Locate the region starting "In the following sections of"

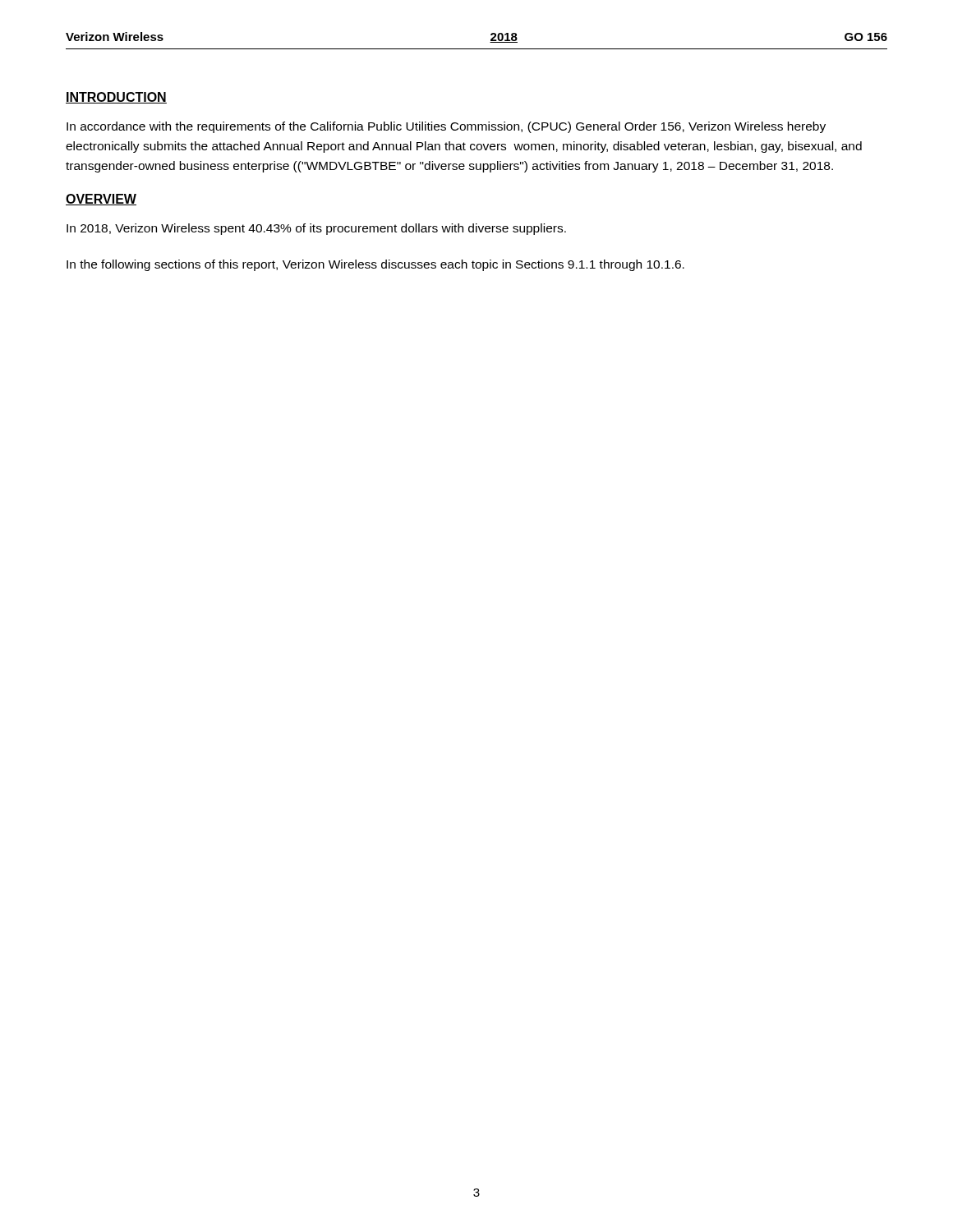(x=375, y=264)
